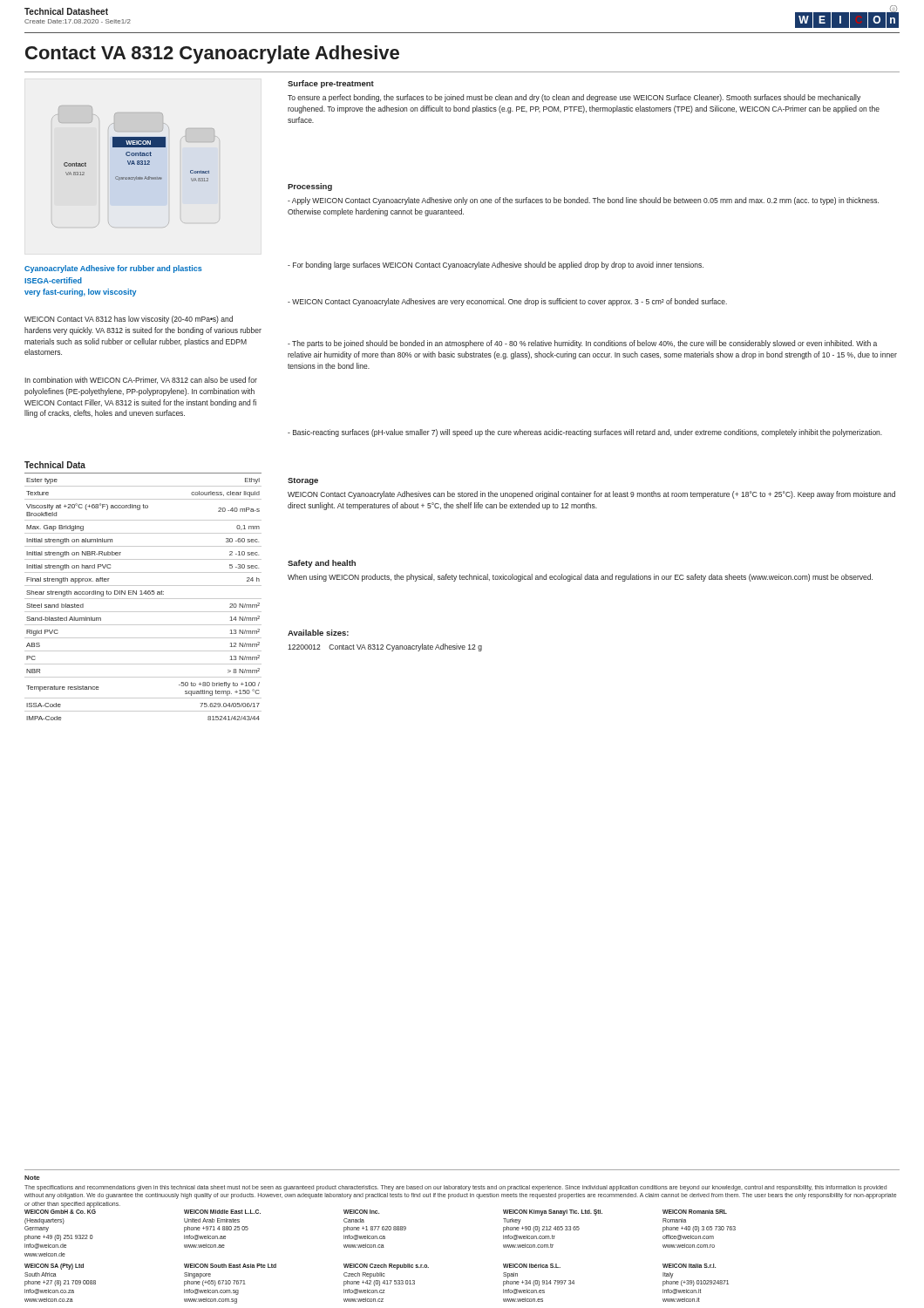Click on the text starting "The parts to be joined should be bonded"
This screenshot has width=924, height=1308.
(x=592, y=355)
